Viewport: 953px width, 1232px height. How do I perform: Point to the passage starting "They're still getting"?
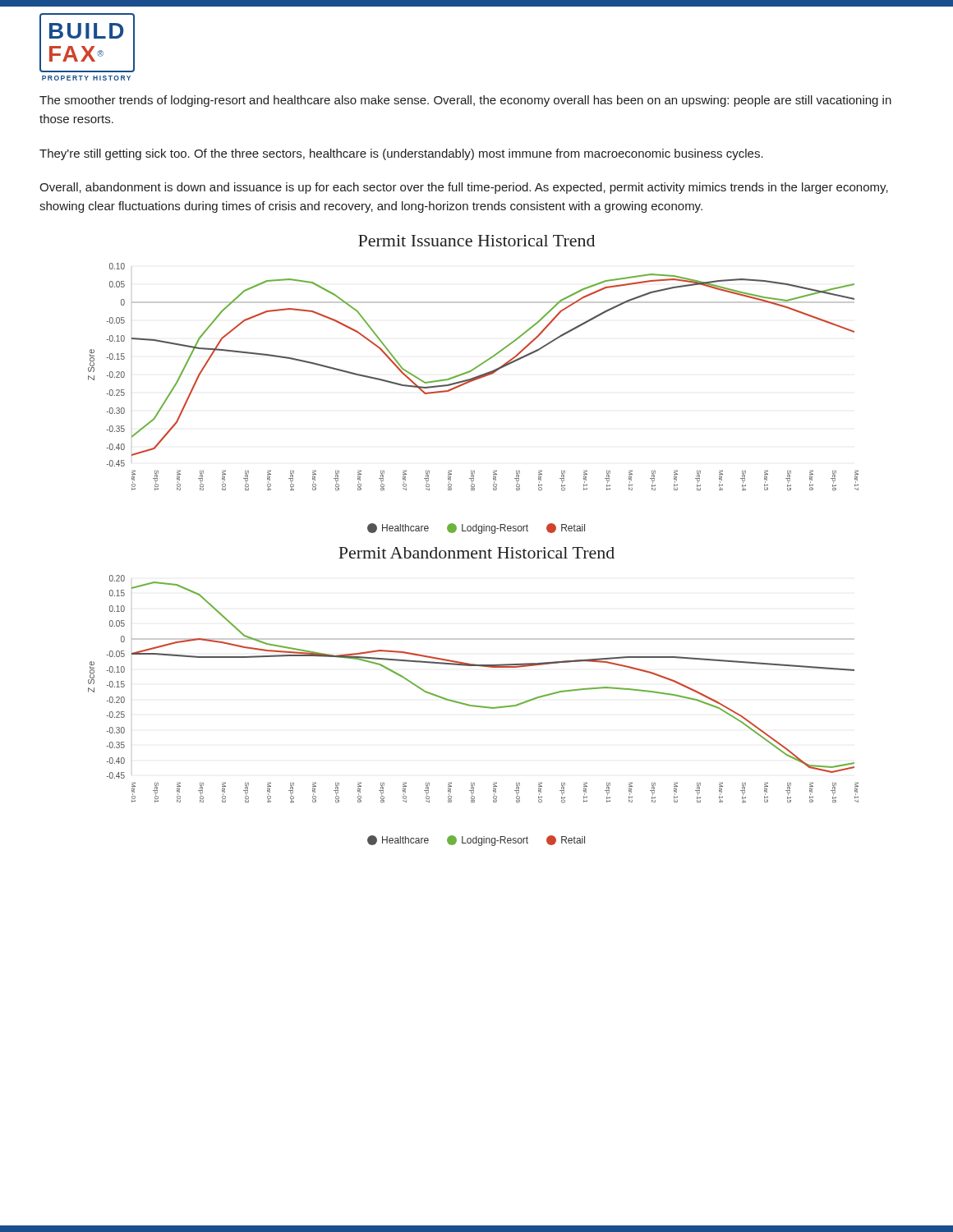click(402, 153)
